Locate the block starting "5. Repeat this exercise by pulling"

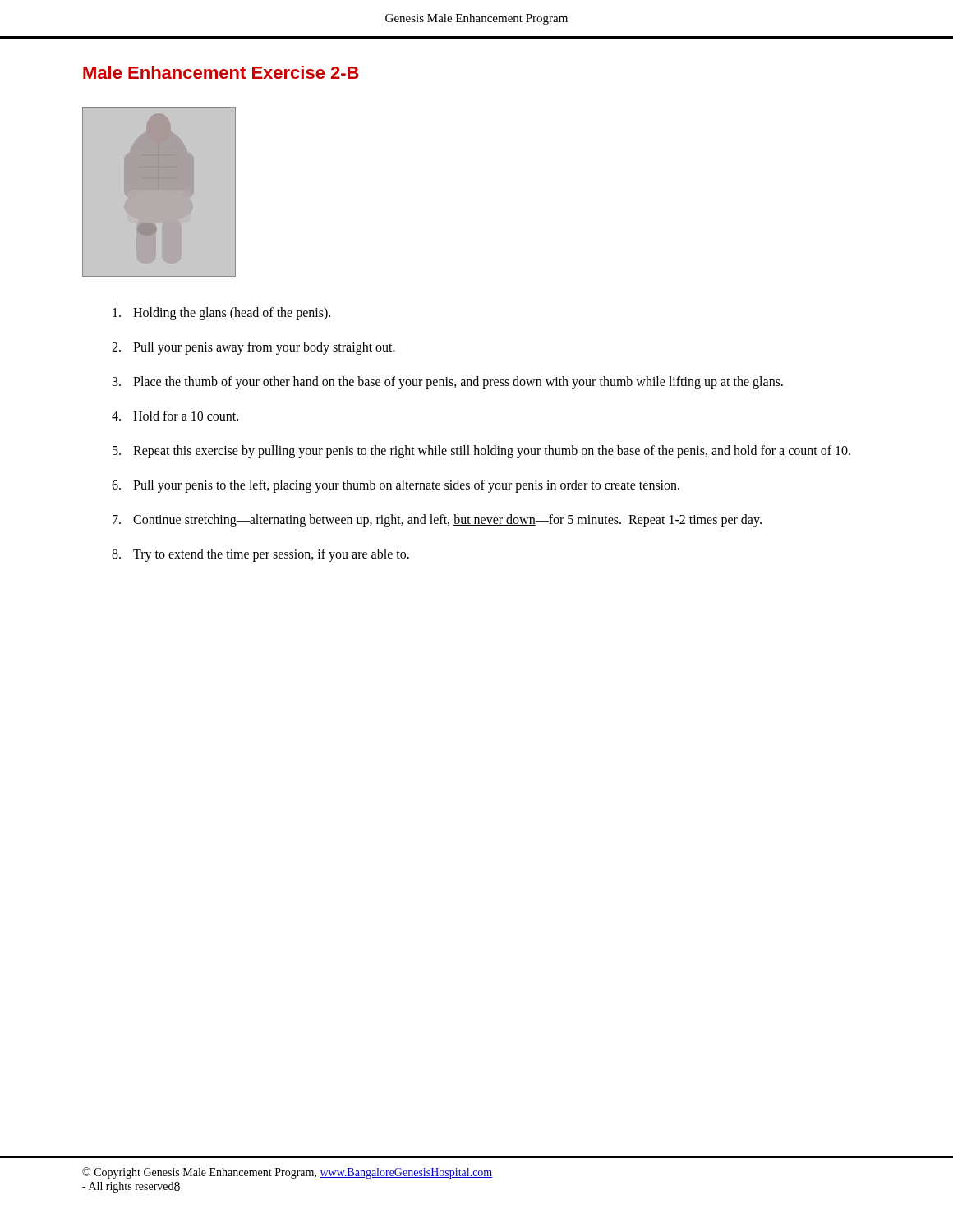point(476,451)
